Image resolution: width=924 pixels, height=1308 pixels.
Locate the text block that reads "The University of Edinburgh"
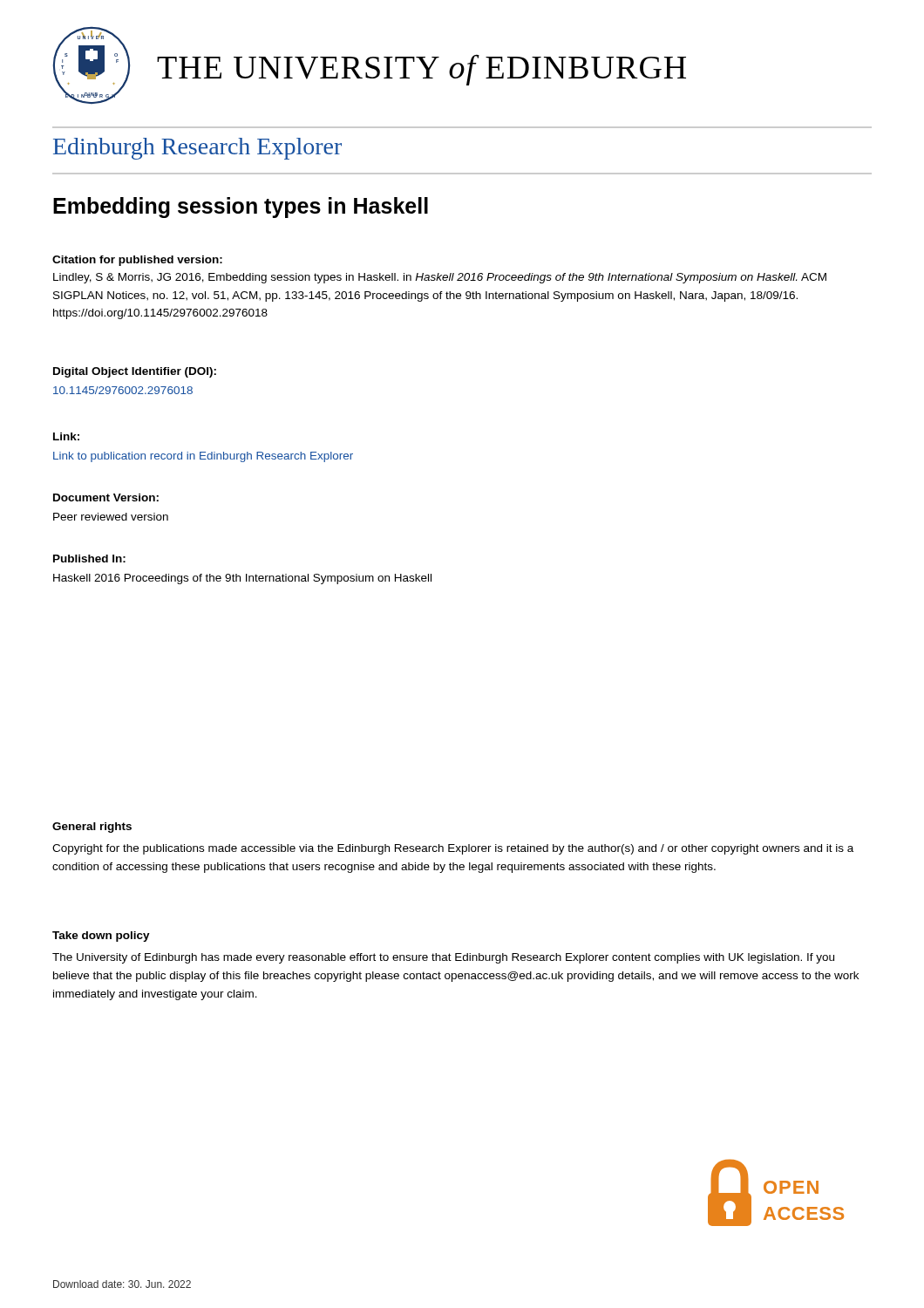[x=456, y=975]
